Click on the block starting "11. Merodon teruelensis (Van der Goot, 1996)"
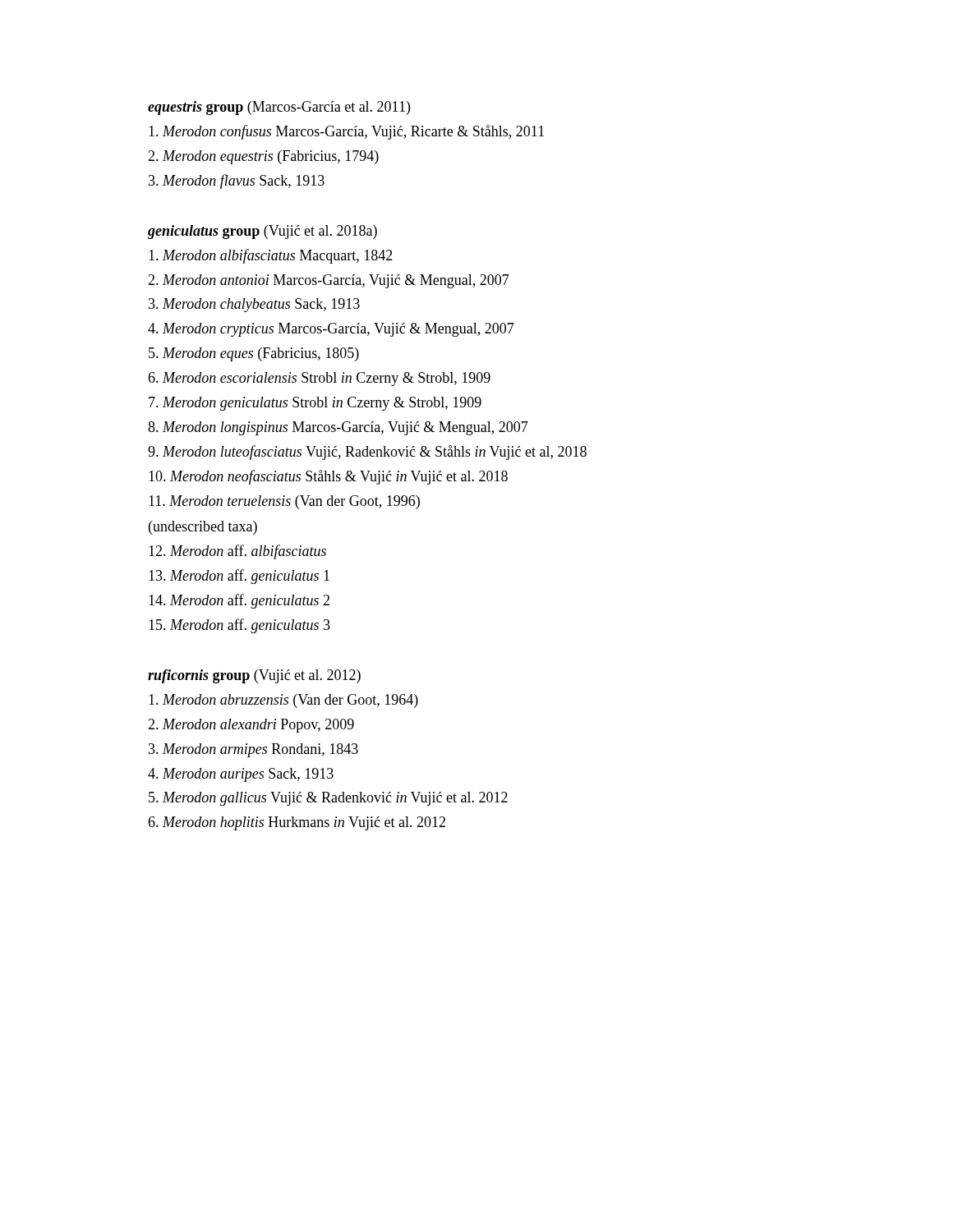953x1232 pixels. point(284,501)
